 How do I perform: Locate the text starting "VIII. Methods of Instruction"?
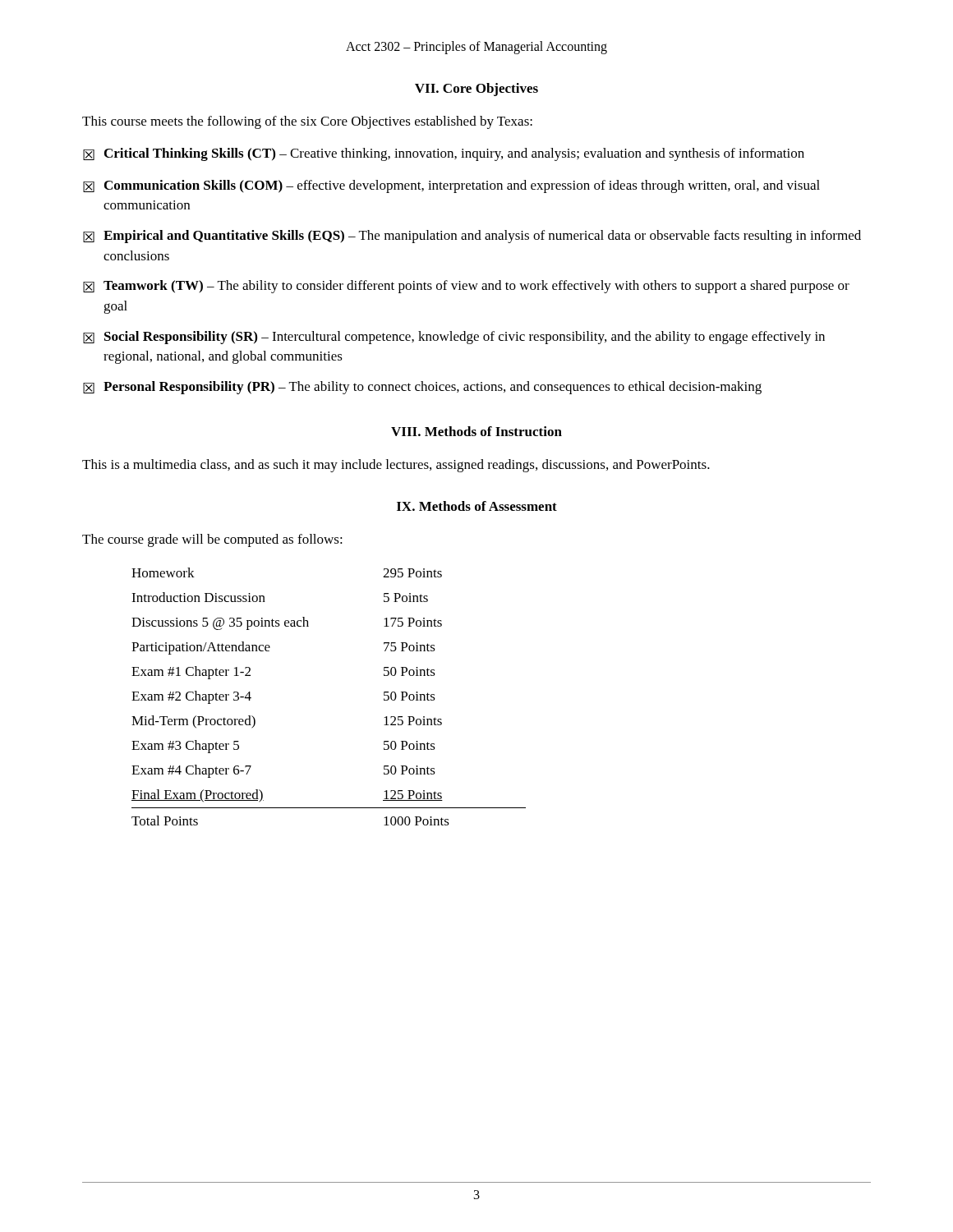(x=476, y=432)
